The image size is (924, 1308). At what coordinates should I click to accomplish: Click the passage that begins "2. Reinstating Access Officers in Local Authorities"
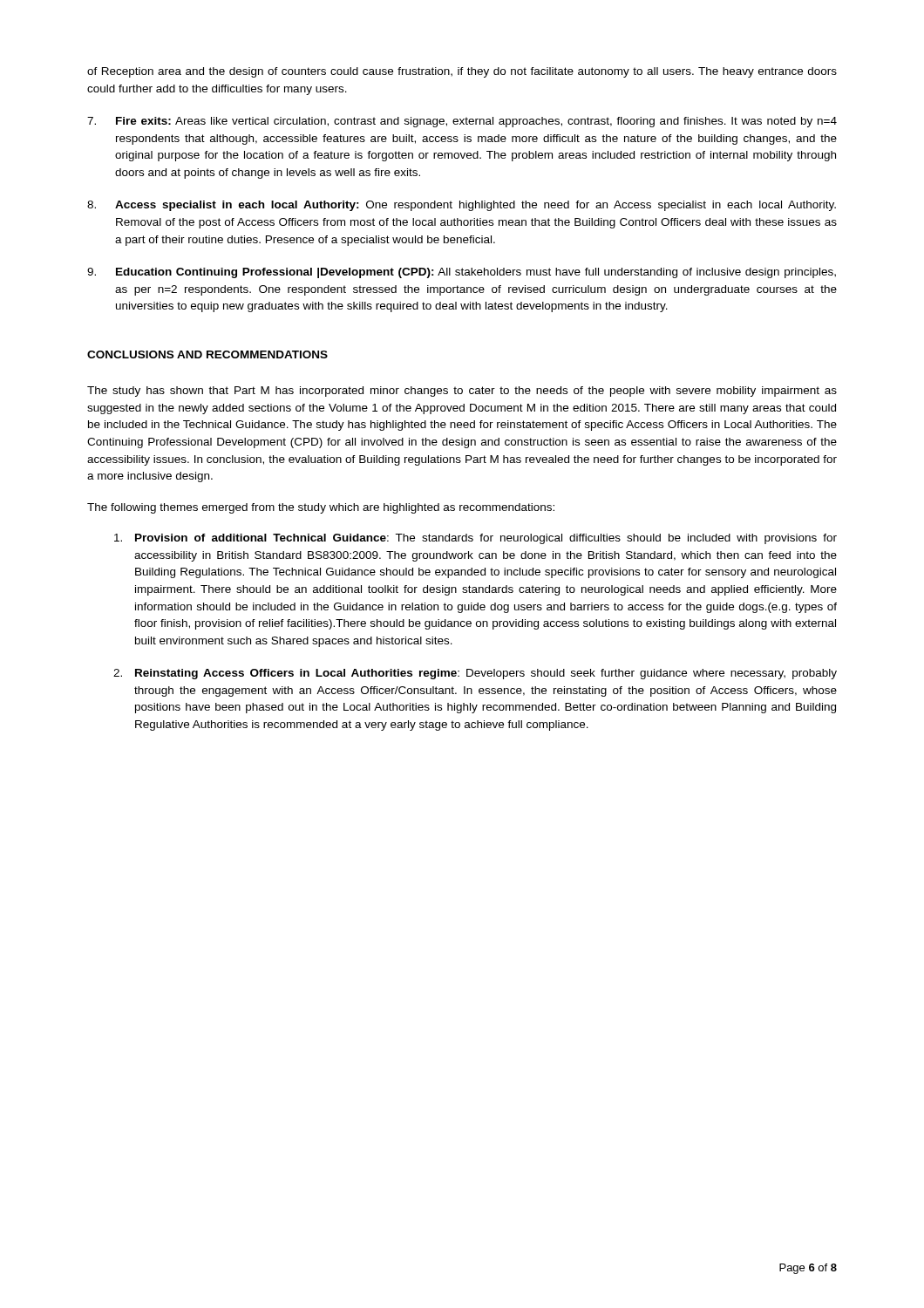pos(475,699)
